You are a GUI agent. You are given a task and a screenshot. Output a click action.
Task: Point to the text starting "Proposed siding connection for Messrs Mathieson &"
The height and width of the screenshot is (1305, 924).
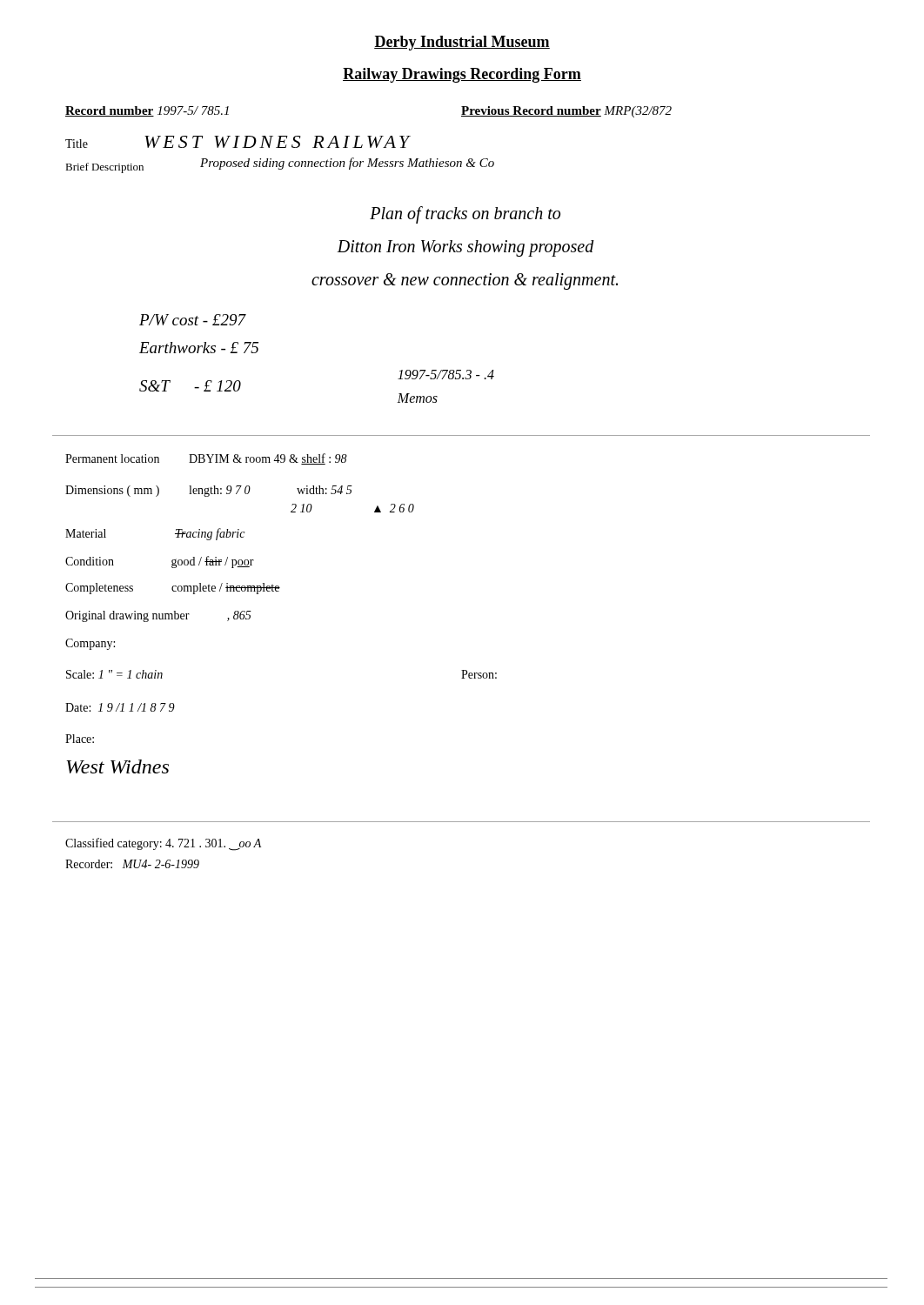[x=347, y=163]
